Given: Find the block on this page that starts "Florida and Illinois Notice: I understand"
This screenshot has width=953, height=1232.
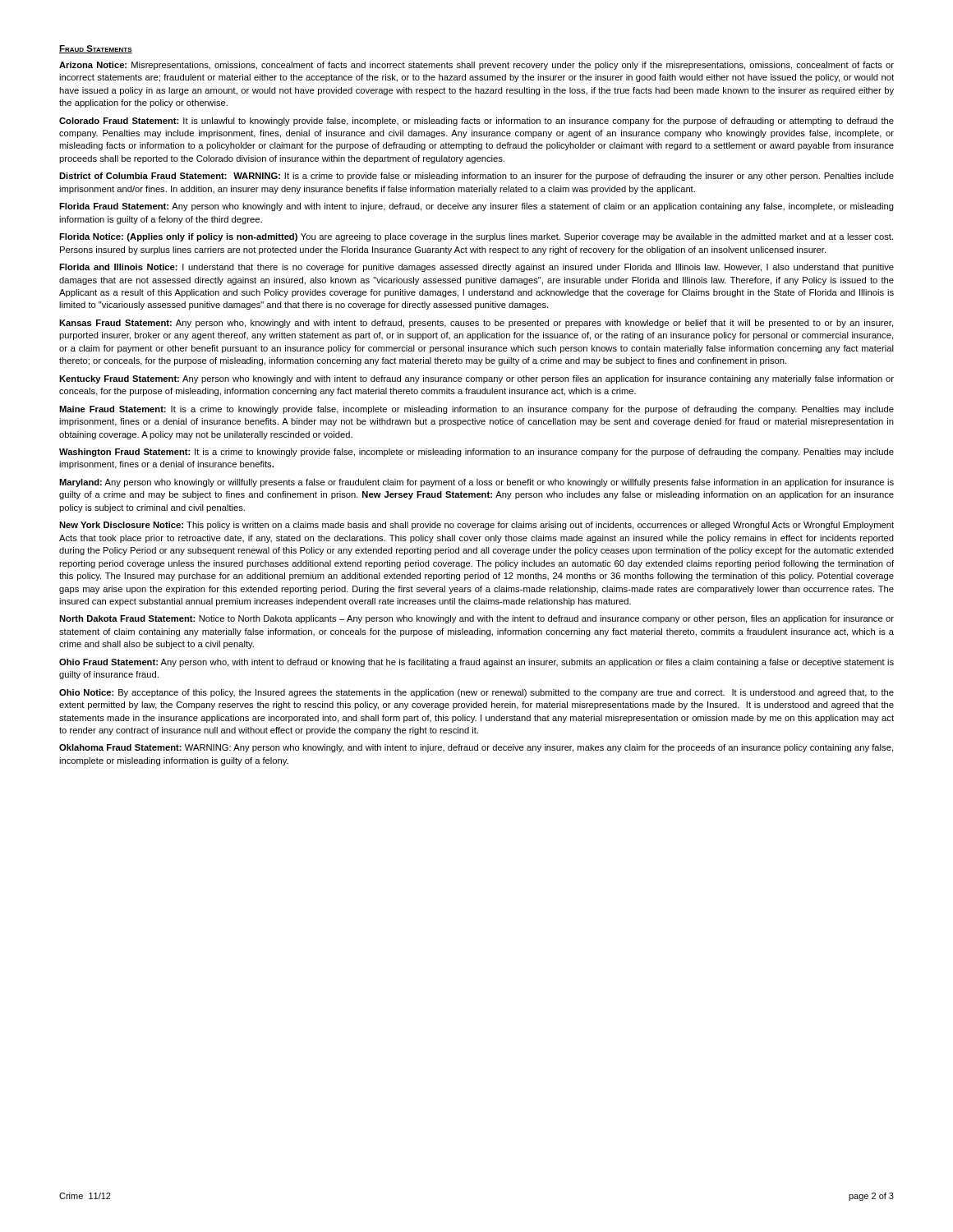Looking at the screenshot, I should coord(476,286).
